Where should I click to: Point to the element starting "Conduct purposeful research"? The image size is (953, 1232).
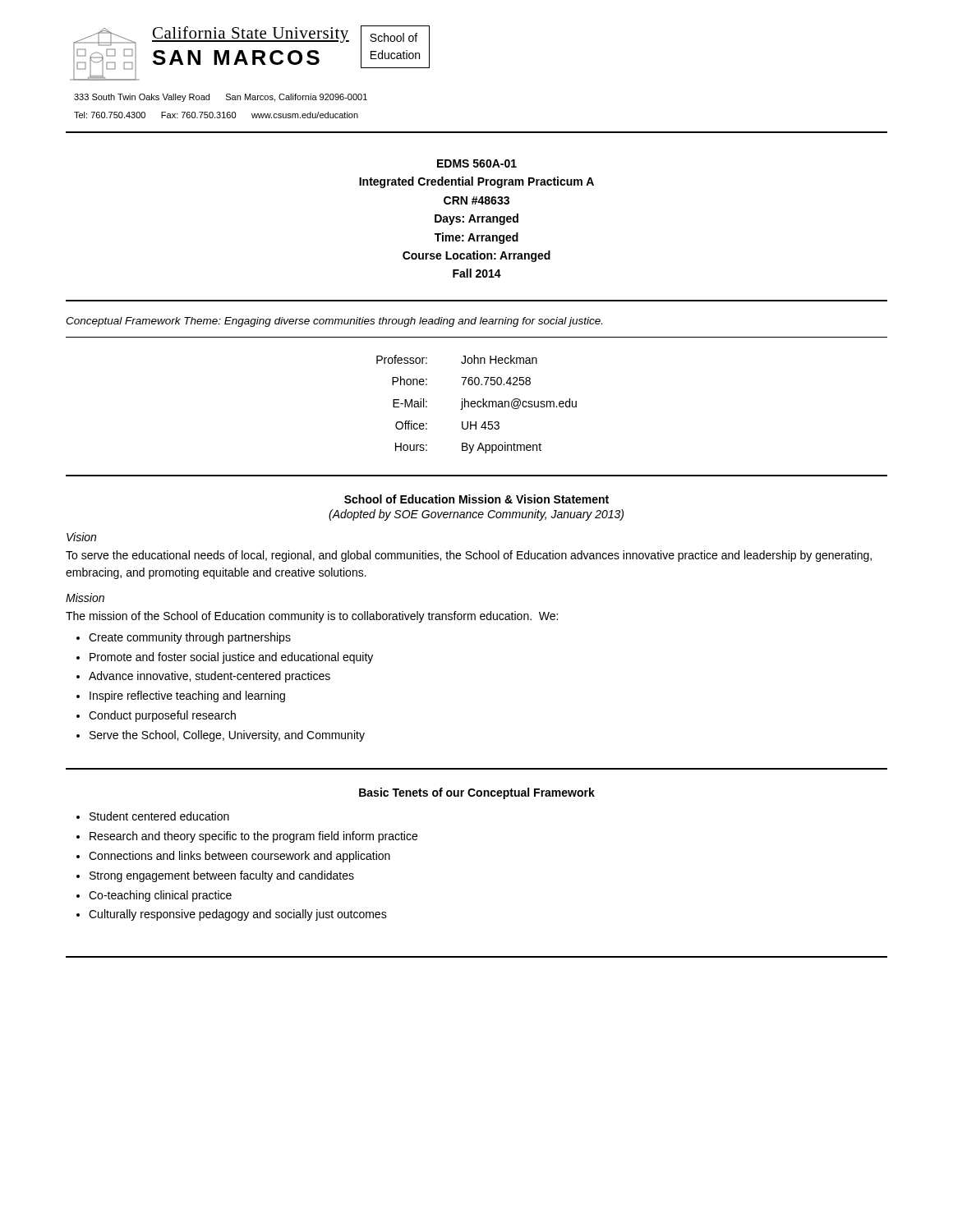point(163,715)
